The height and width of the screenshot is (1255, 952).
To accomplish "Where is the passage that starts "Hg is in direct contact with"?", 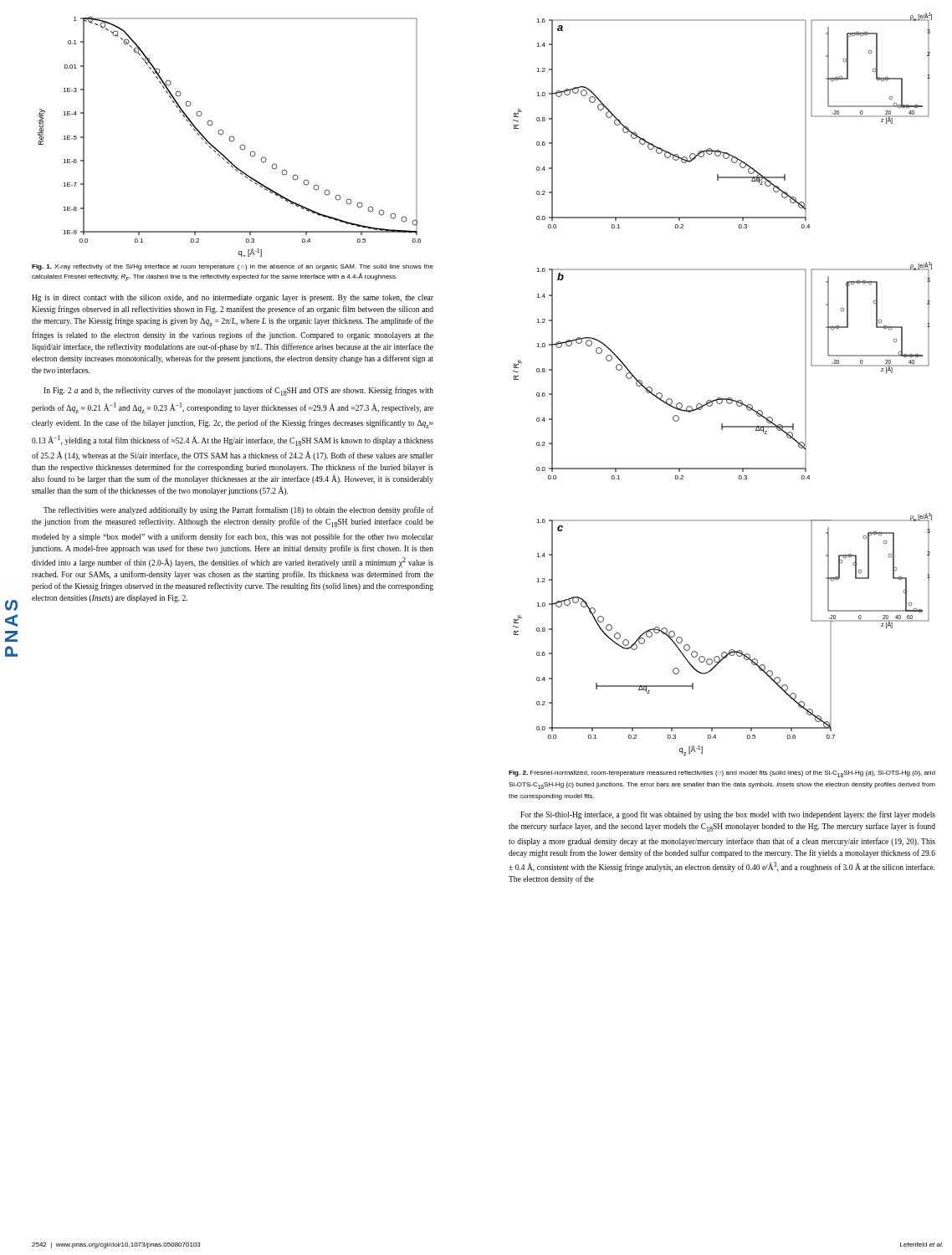I will (x=233, y=334).
